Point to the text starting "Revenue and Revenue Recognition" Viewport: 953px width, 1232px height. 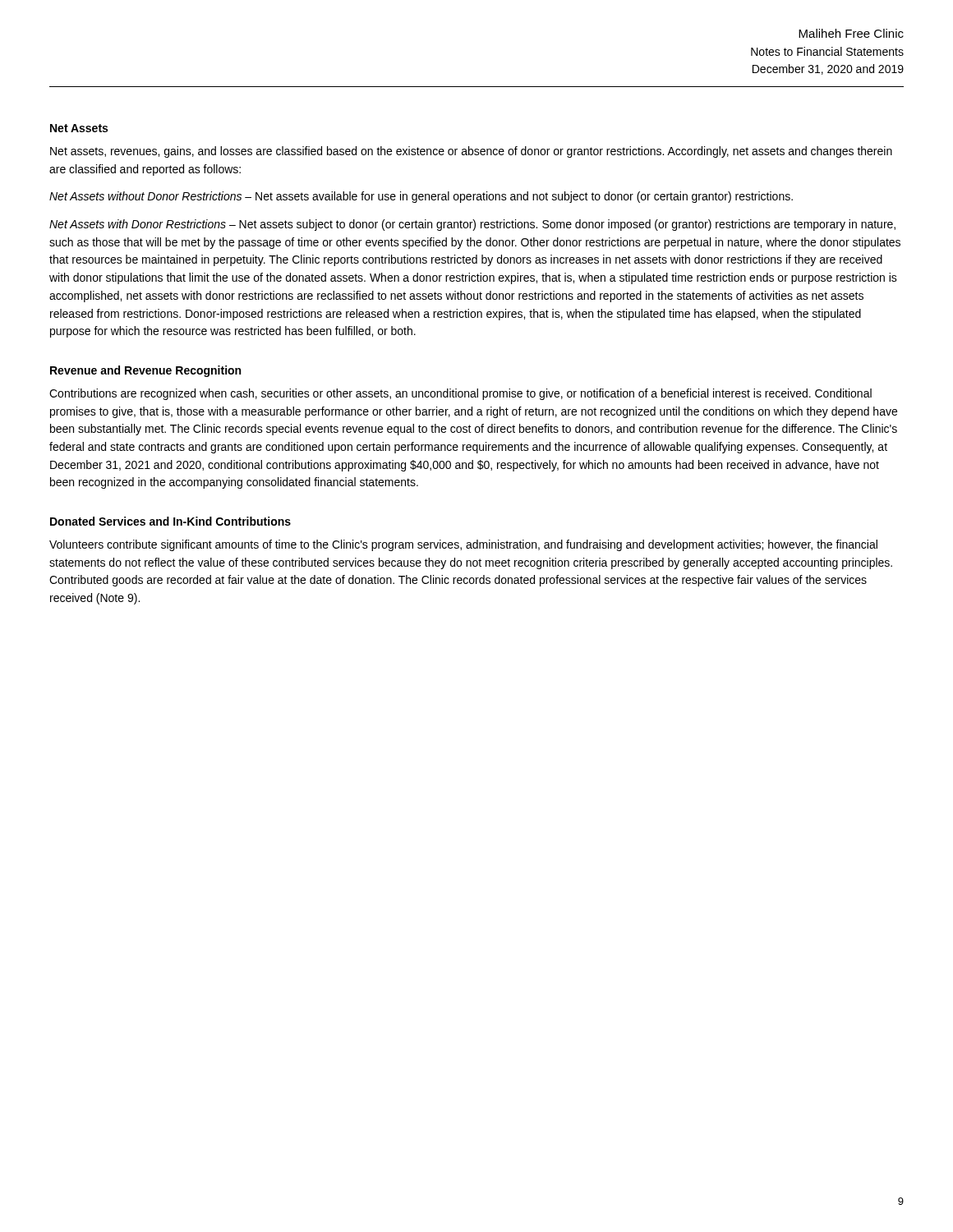click(145, 370)
